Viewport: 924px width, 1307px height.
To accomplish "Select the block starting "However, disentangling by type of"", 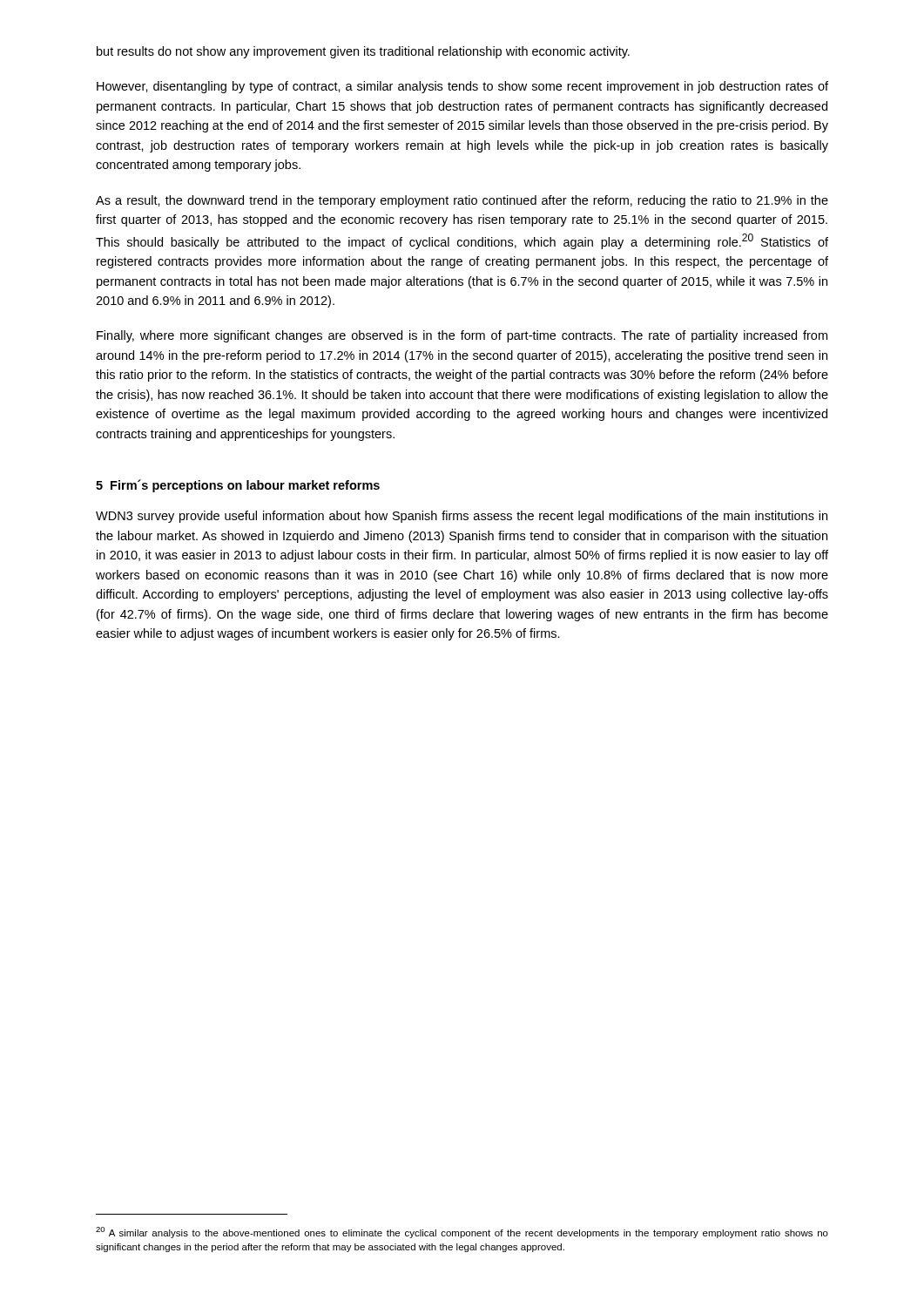I will coord(462,126).
